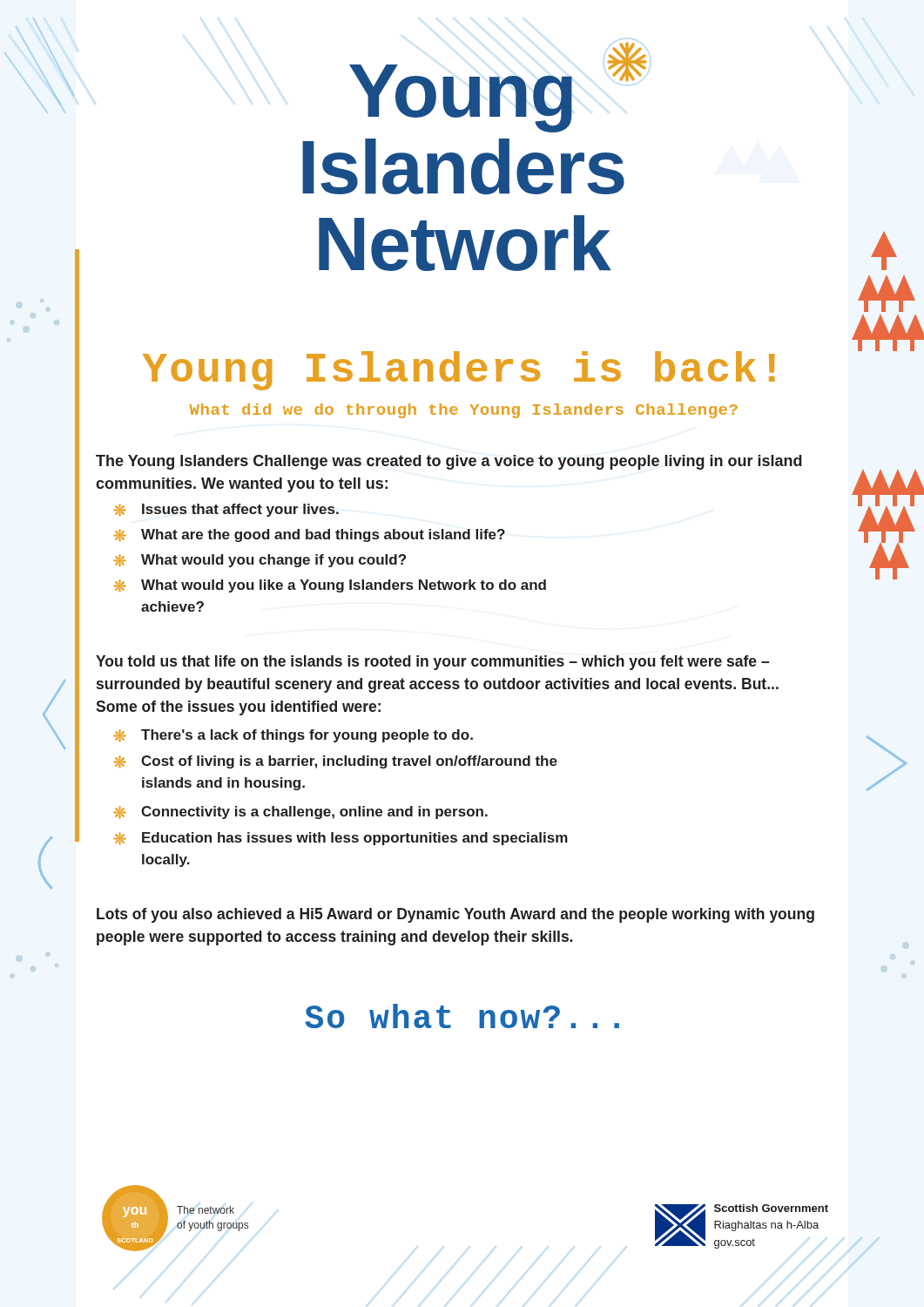The height and width of the screenshot is (1307, 924).
Task: Click the passage that begins "❊ Connectivity is a challenge, online and"
Action: 475,812
